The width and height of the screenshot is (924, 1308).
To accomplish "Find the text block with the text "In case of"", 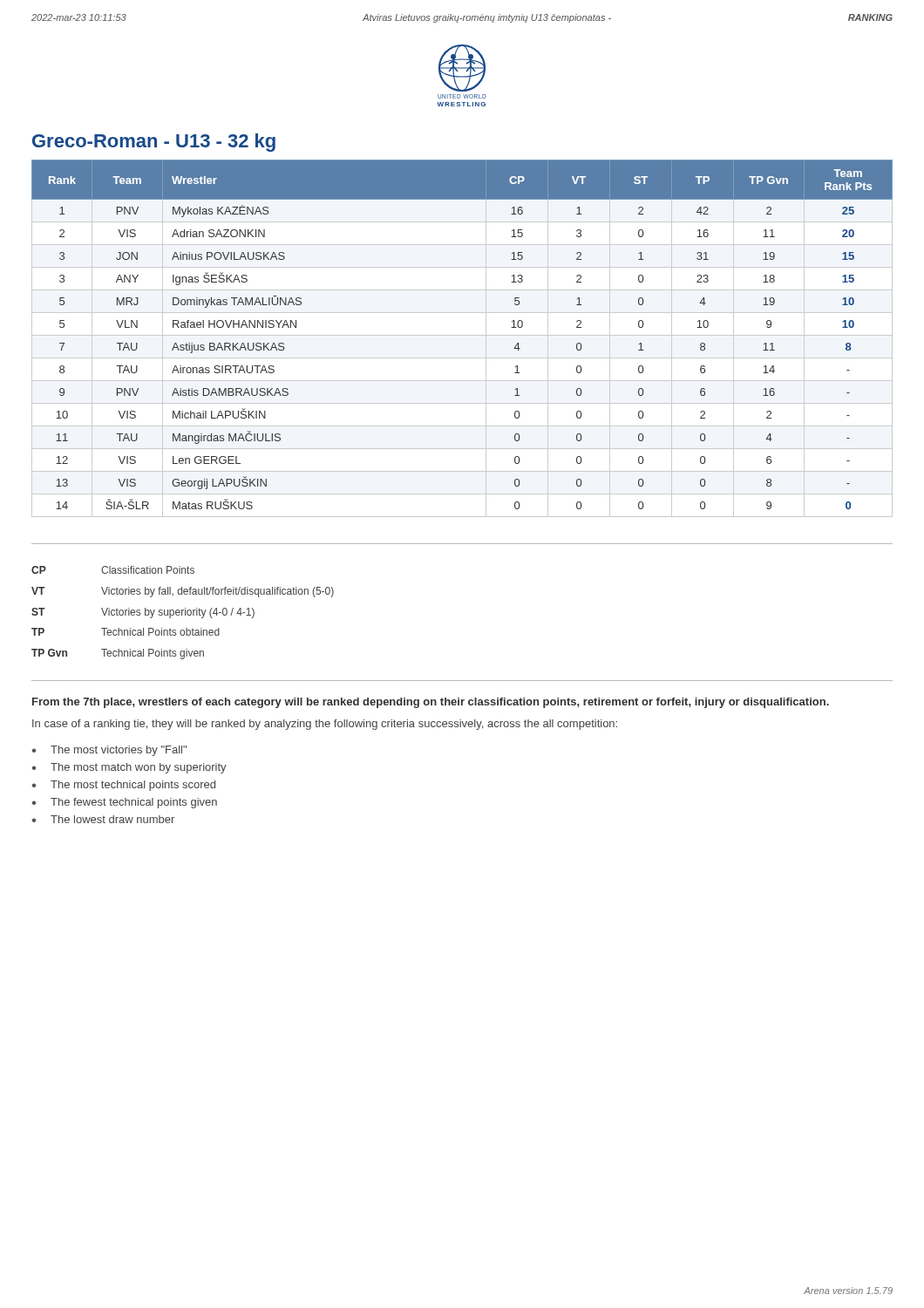I will tap(325, 723).
